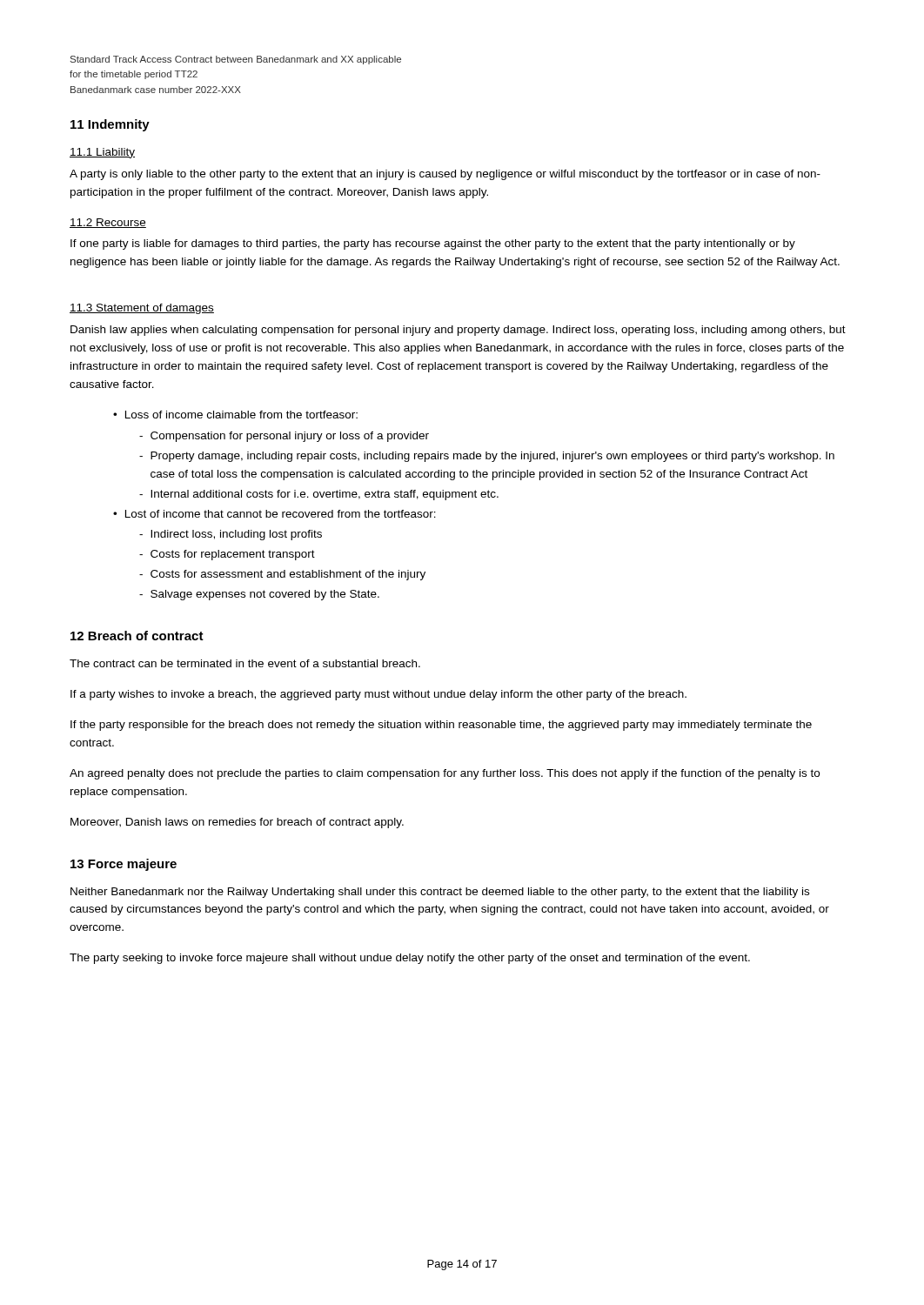
Task: Select the text block that reads "An agreed penalty does not"
Action: click(445, 782)
